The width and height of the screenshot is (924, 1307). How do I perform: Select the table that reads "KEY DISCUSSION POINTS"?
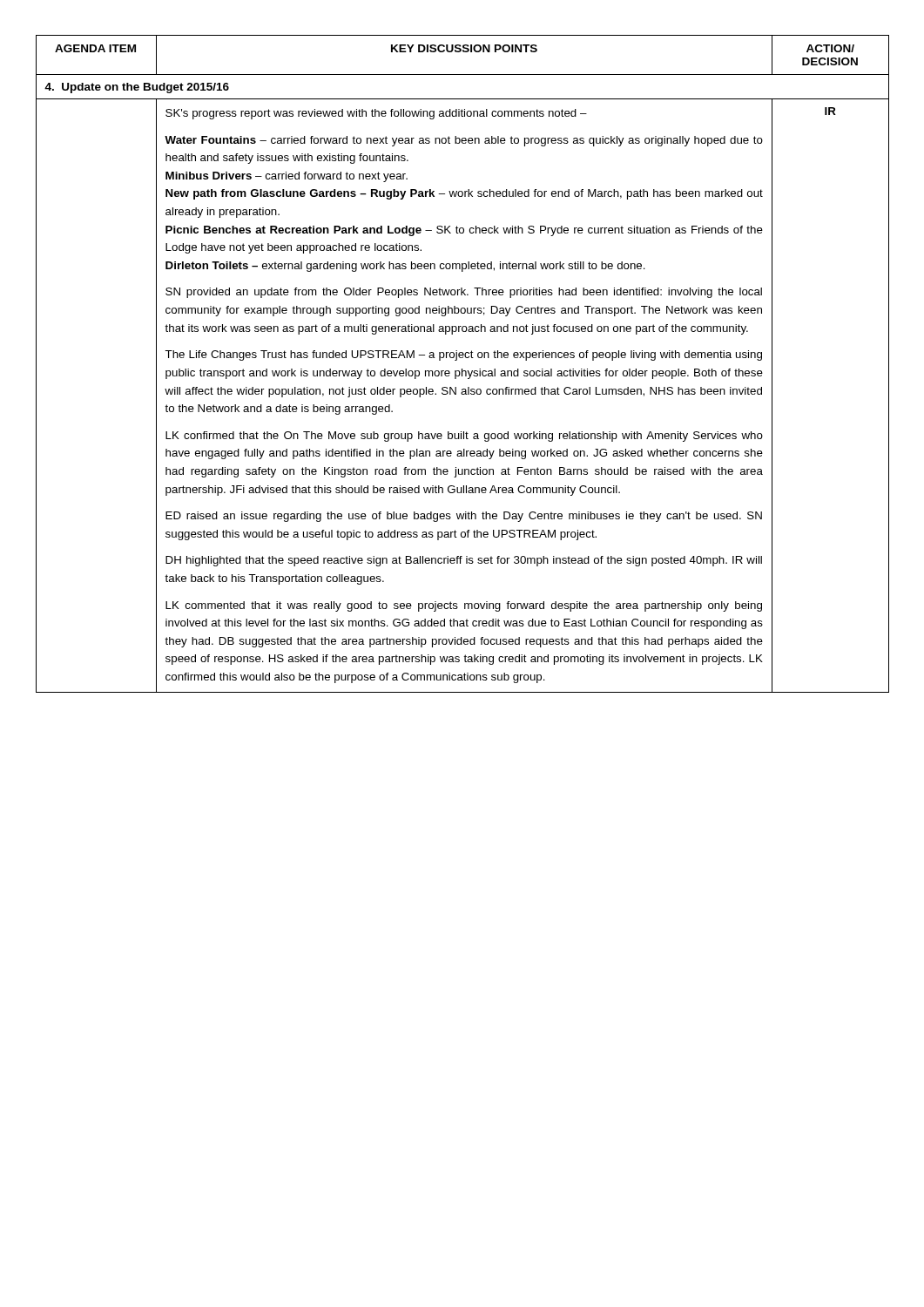pos(462,364)
